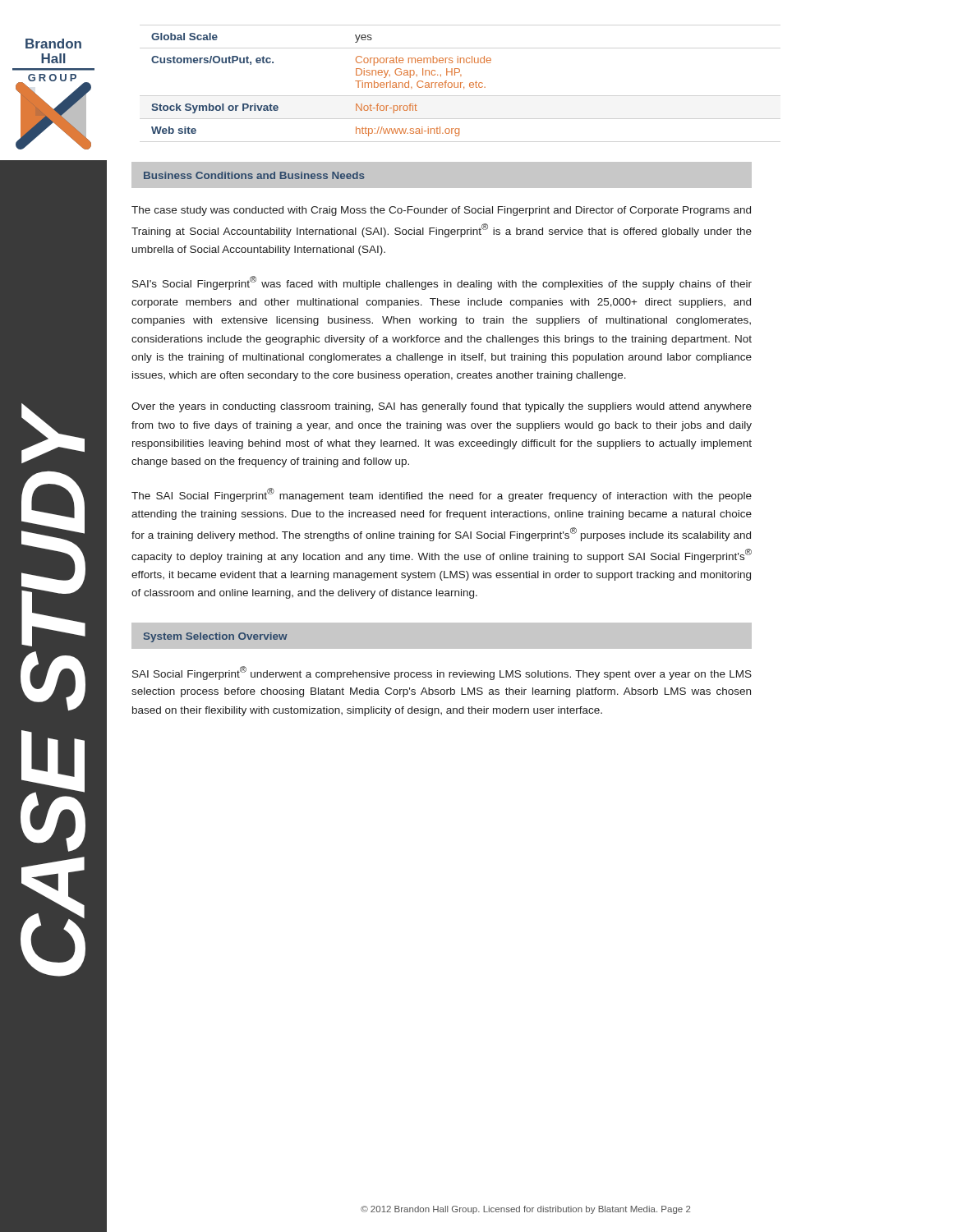This screenshot has height=1232, width=953.
Task: Find "Business Conditions and Business Needs" on this page
Action: coord(254,175)
